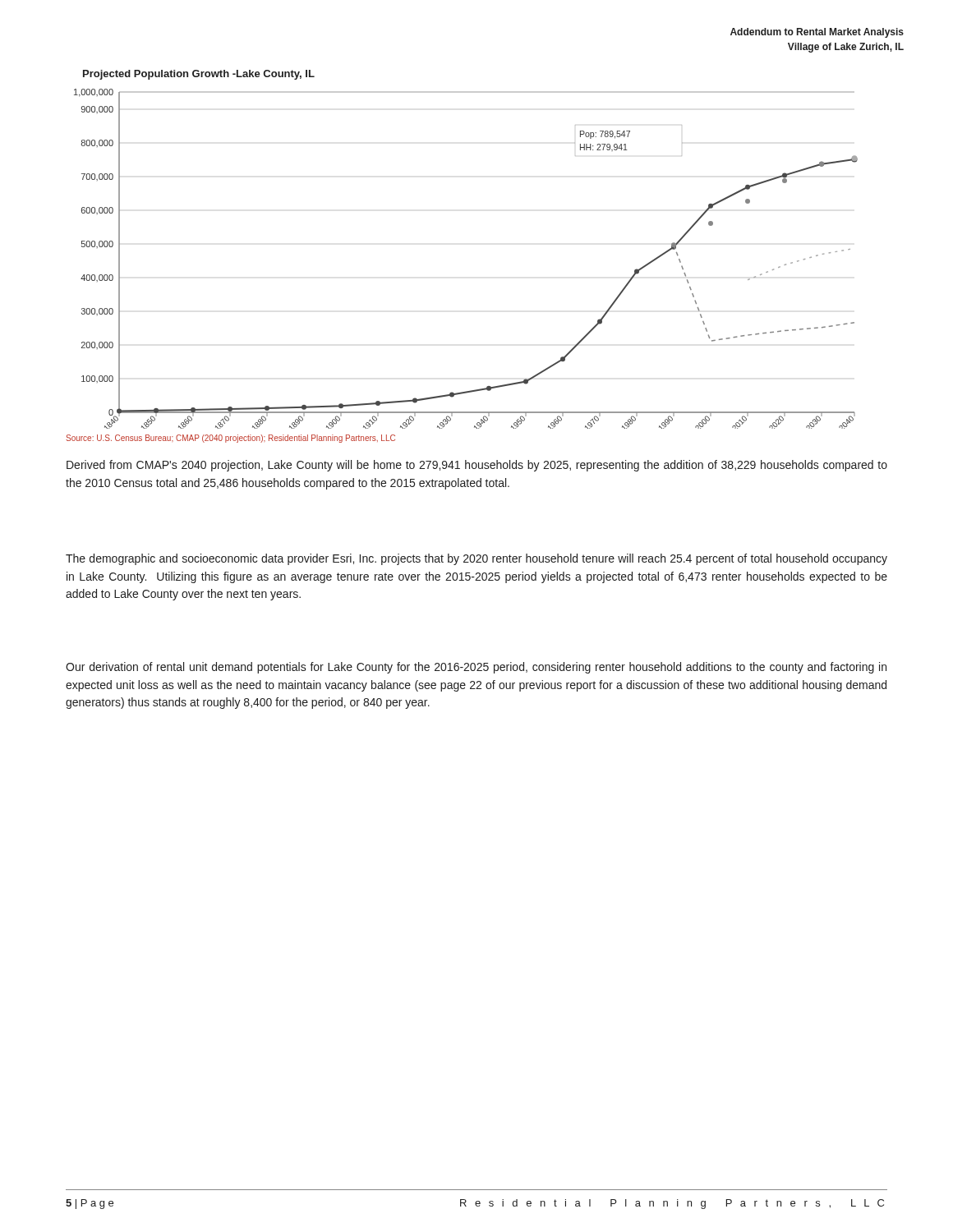953x1232 pixels.
Task: Find the line chart
Action: (468, 256)
